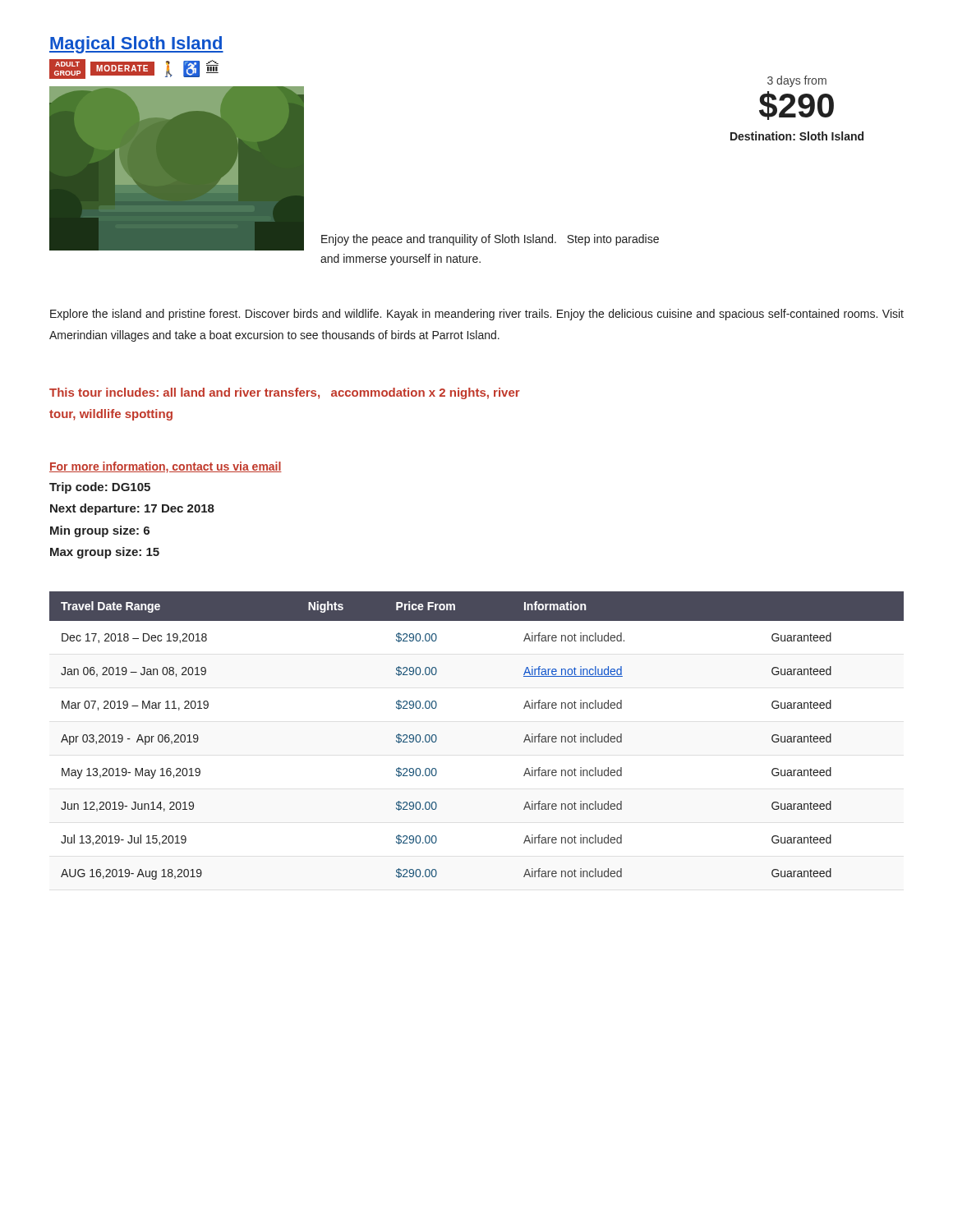Select the title that says "Magical Sloth Island"

click(x=136, y=43)
